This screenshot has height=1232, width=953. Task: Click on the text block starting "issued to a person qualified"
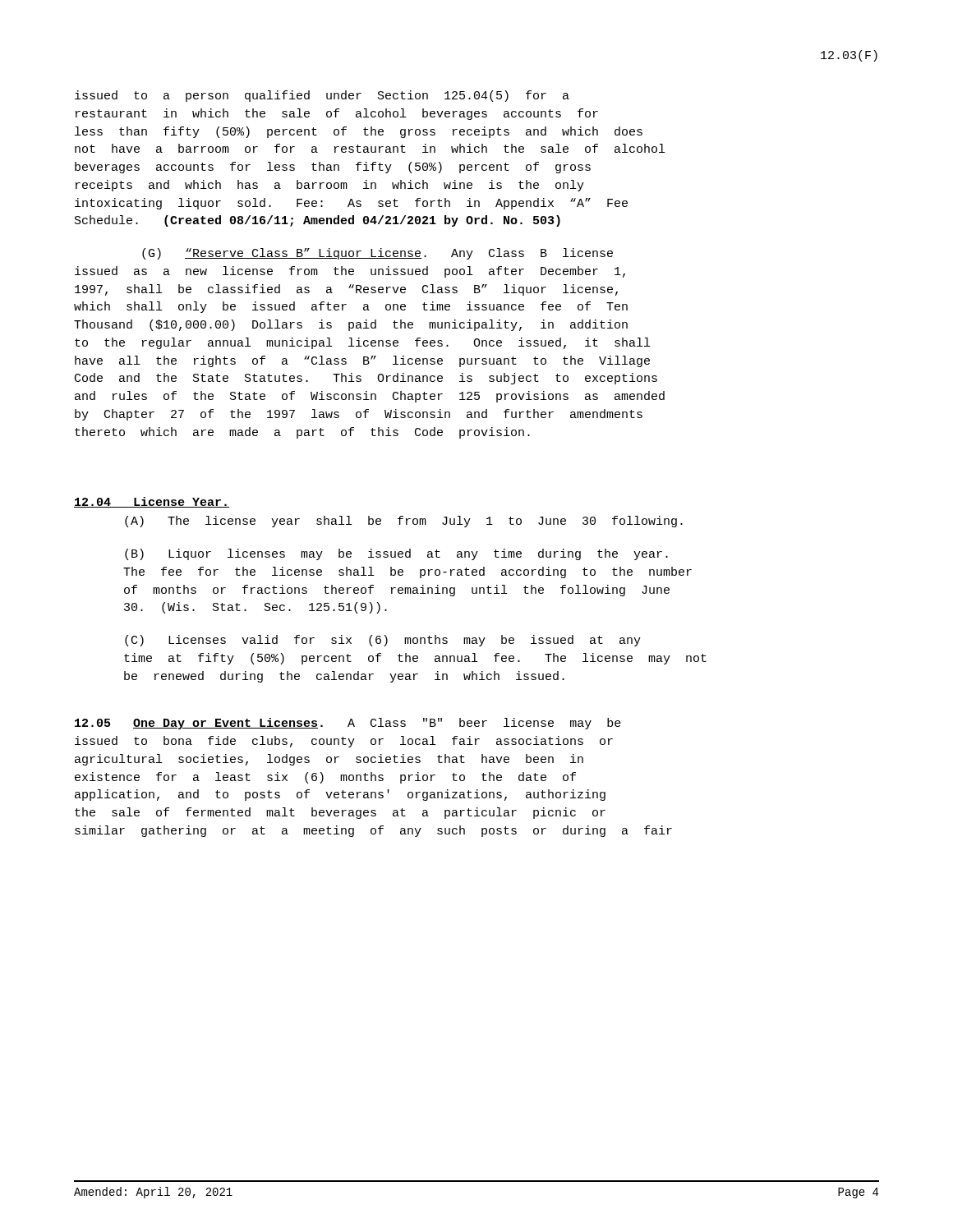370,159
